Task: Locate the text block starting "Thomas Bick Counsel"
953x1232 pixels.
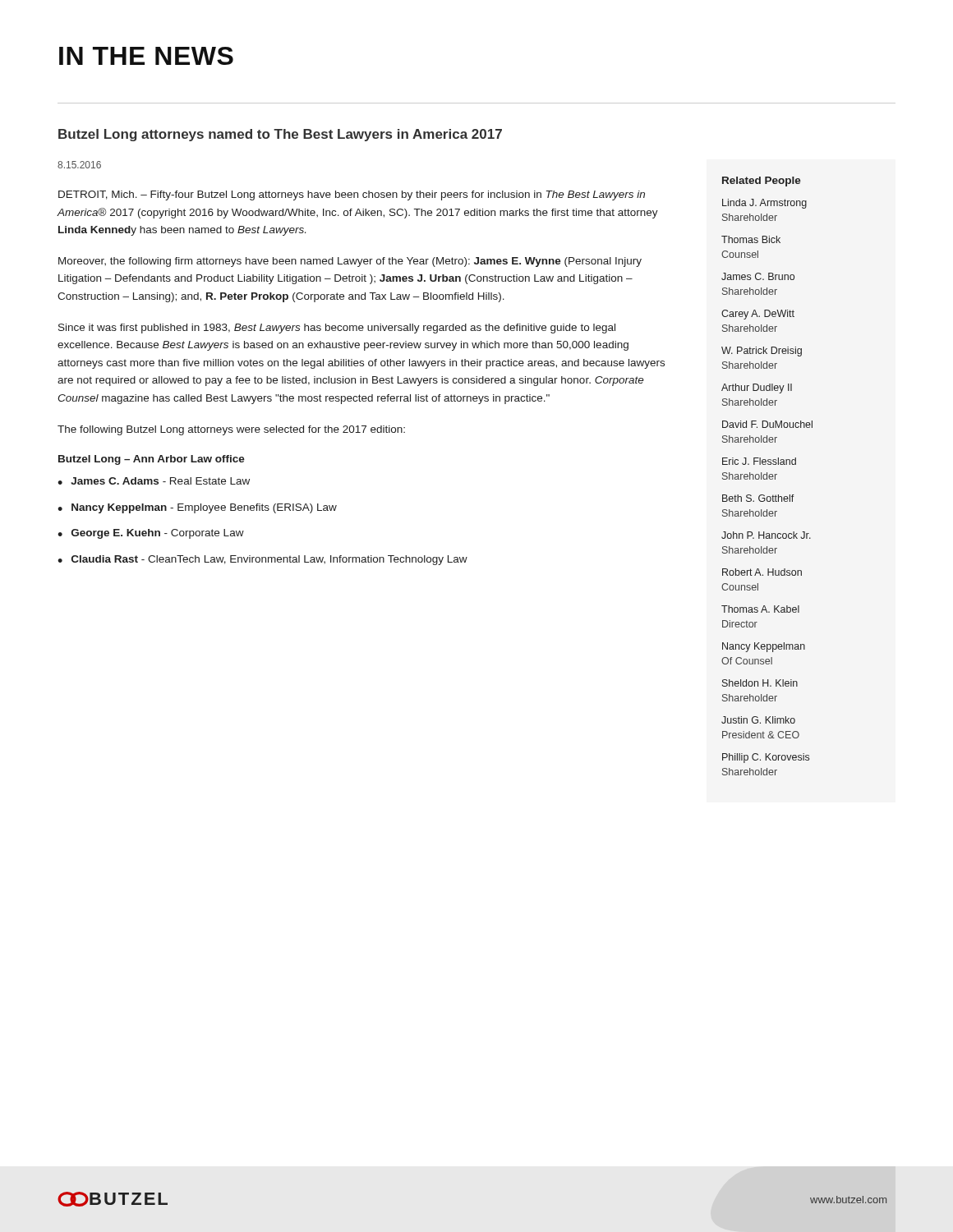Action: 751,239
